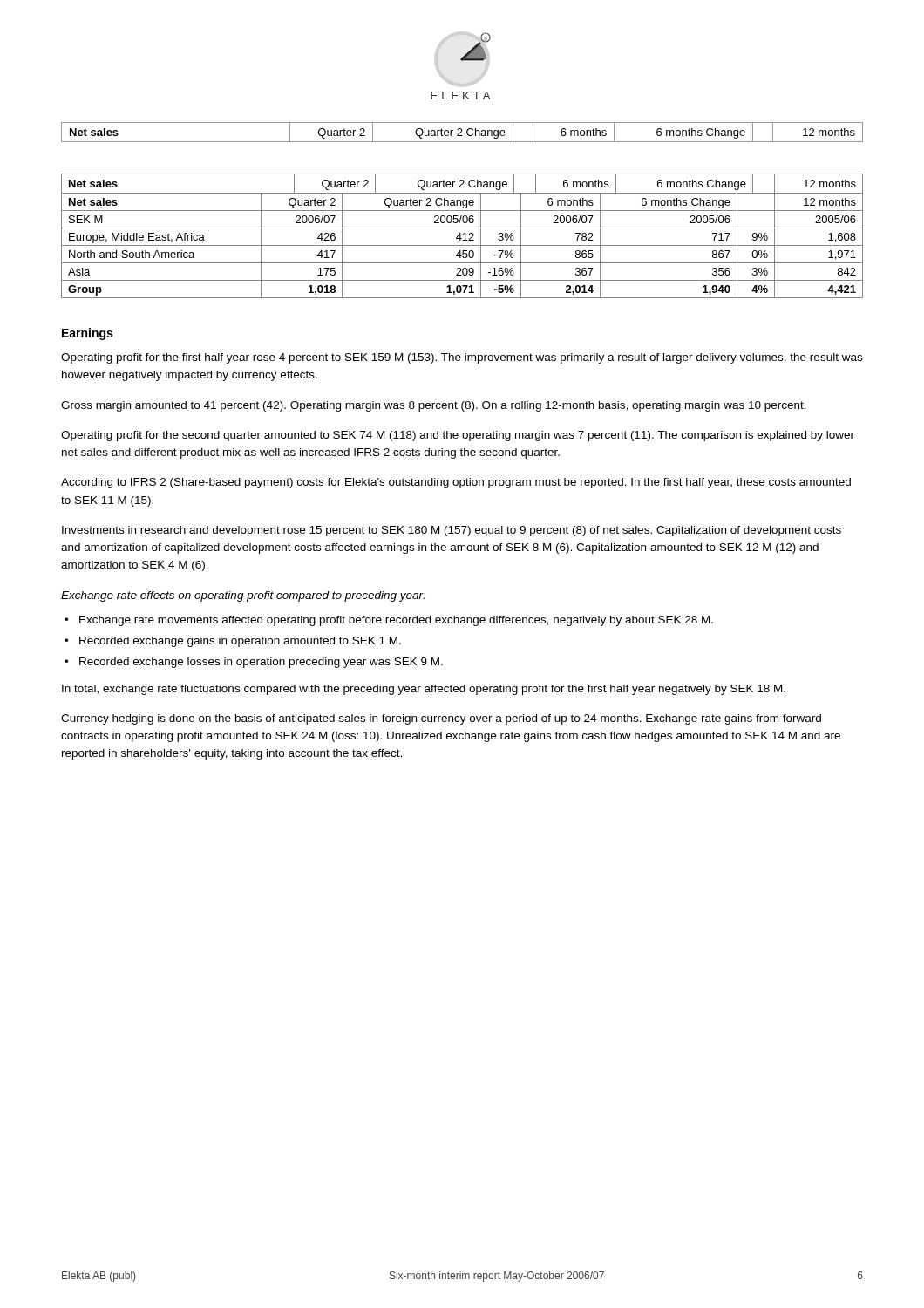This screenshot has height=1308, width=924.
Task: Find the region starting "Currency hedging is done on the"
Action: 451,735
